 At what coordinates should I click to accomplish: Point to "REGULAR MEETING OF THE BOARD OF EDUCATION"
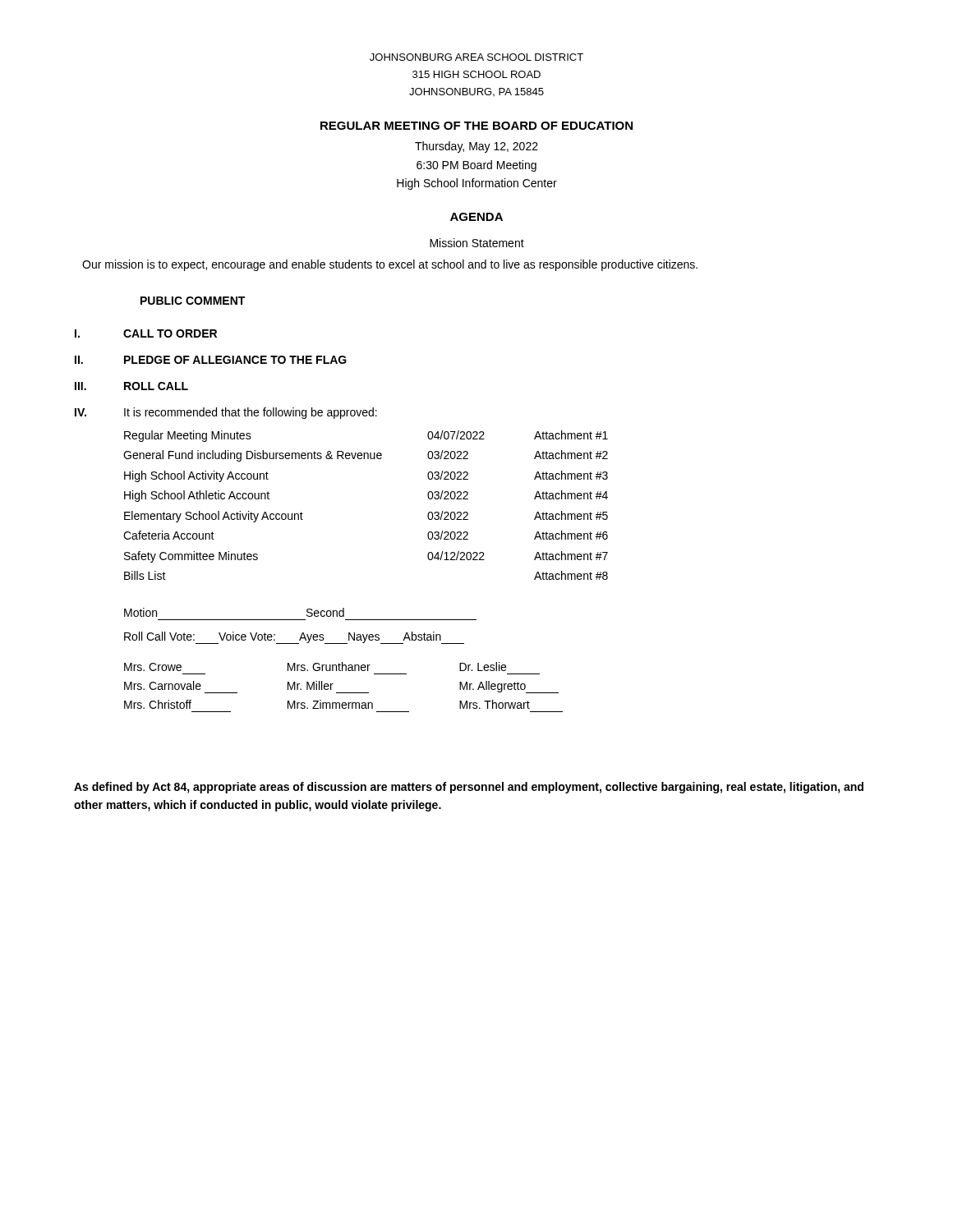tap(476, 126)
